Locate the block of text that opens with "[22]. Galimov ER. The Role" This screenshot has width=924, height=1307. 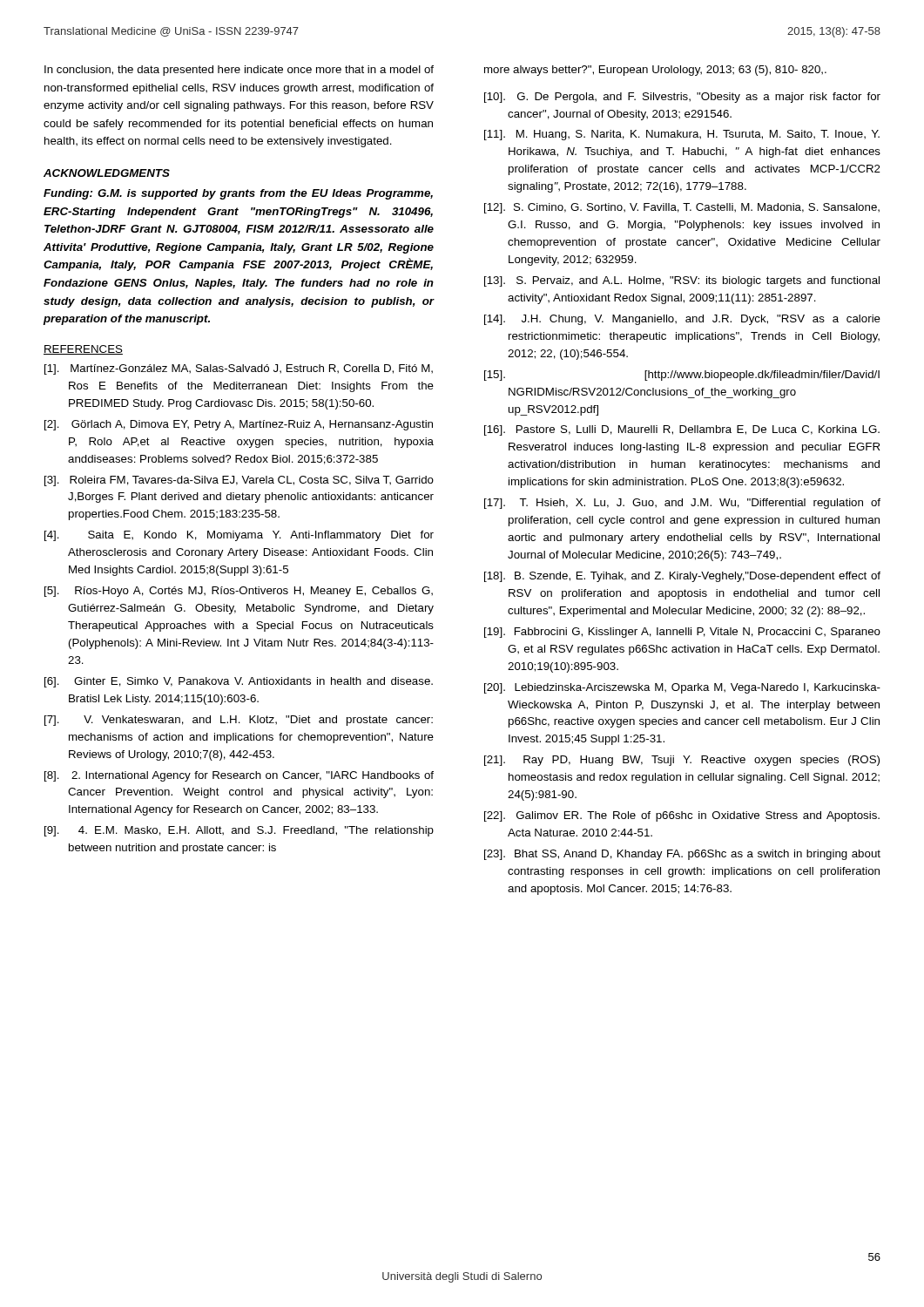[682, 824]
